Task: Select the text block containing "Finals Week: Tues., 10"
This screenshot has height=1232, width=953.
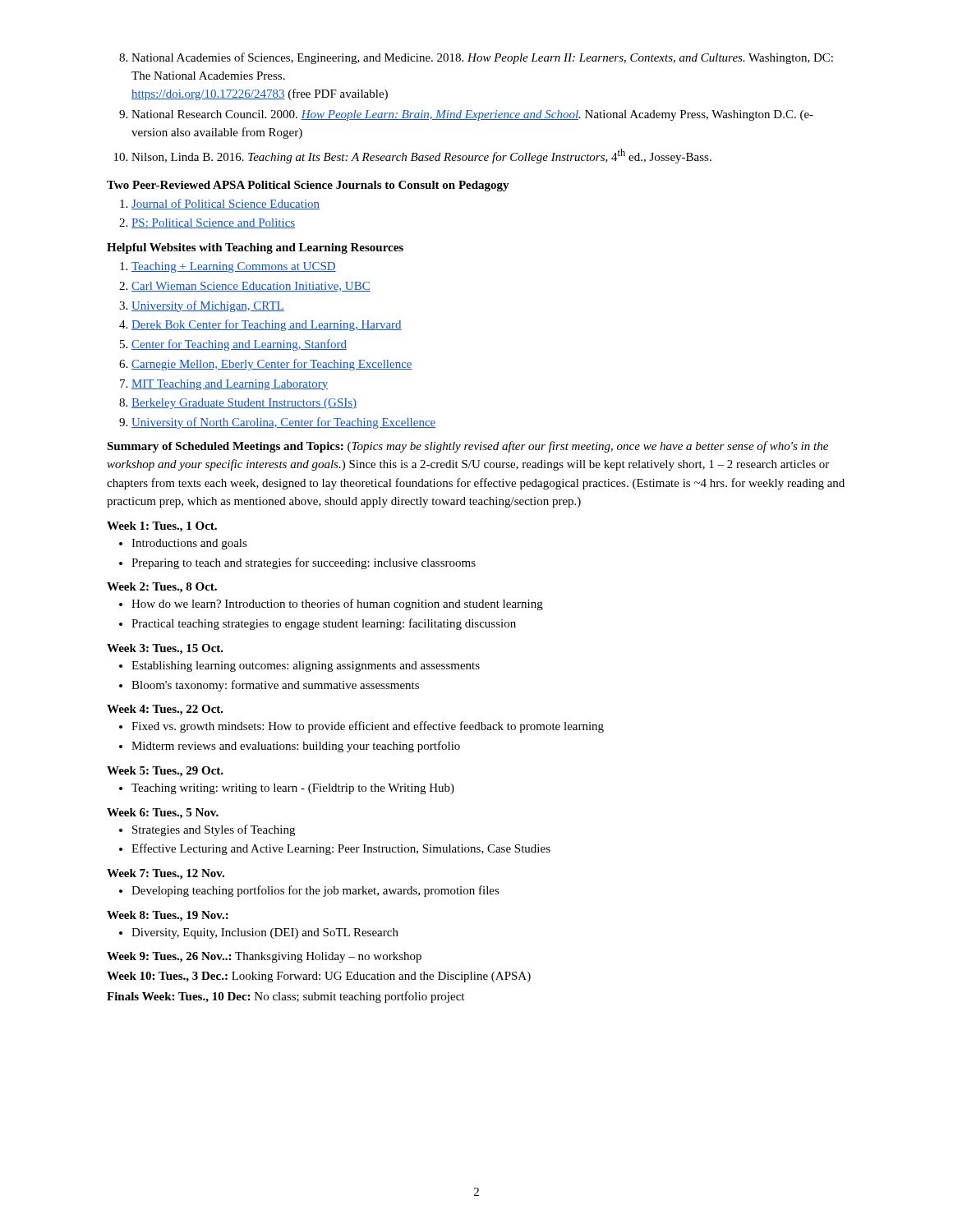Action: point(286,996)
